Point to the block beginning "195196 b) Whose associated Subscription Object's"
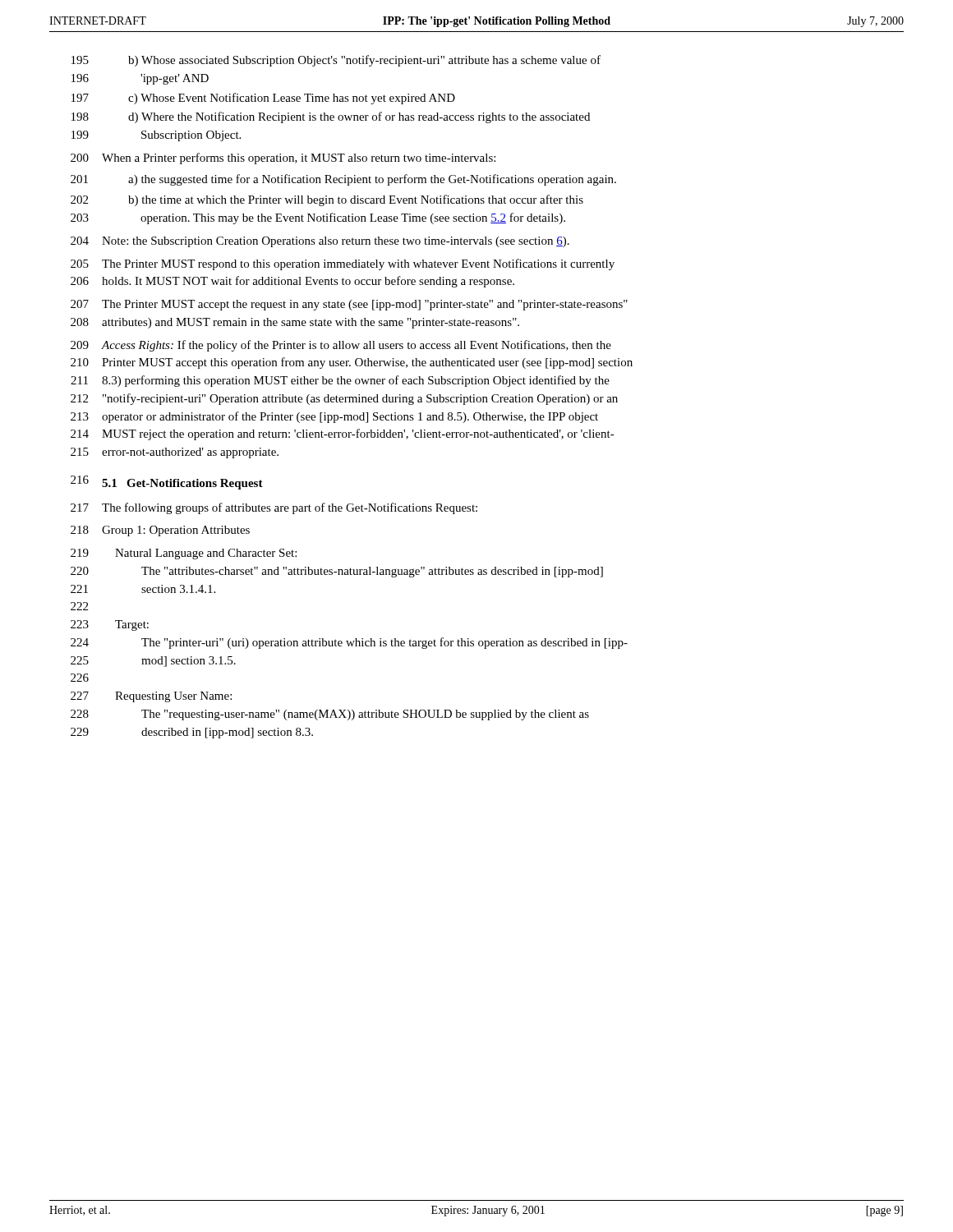 click(476, 70)
